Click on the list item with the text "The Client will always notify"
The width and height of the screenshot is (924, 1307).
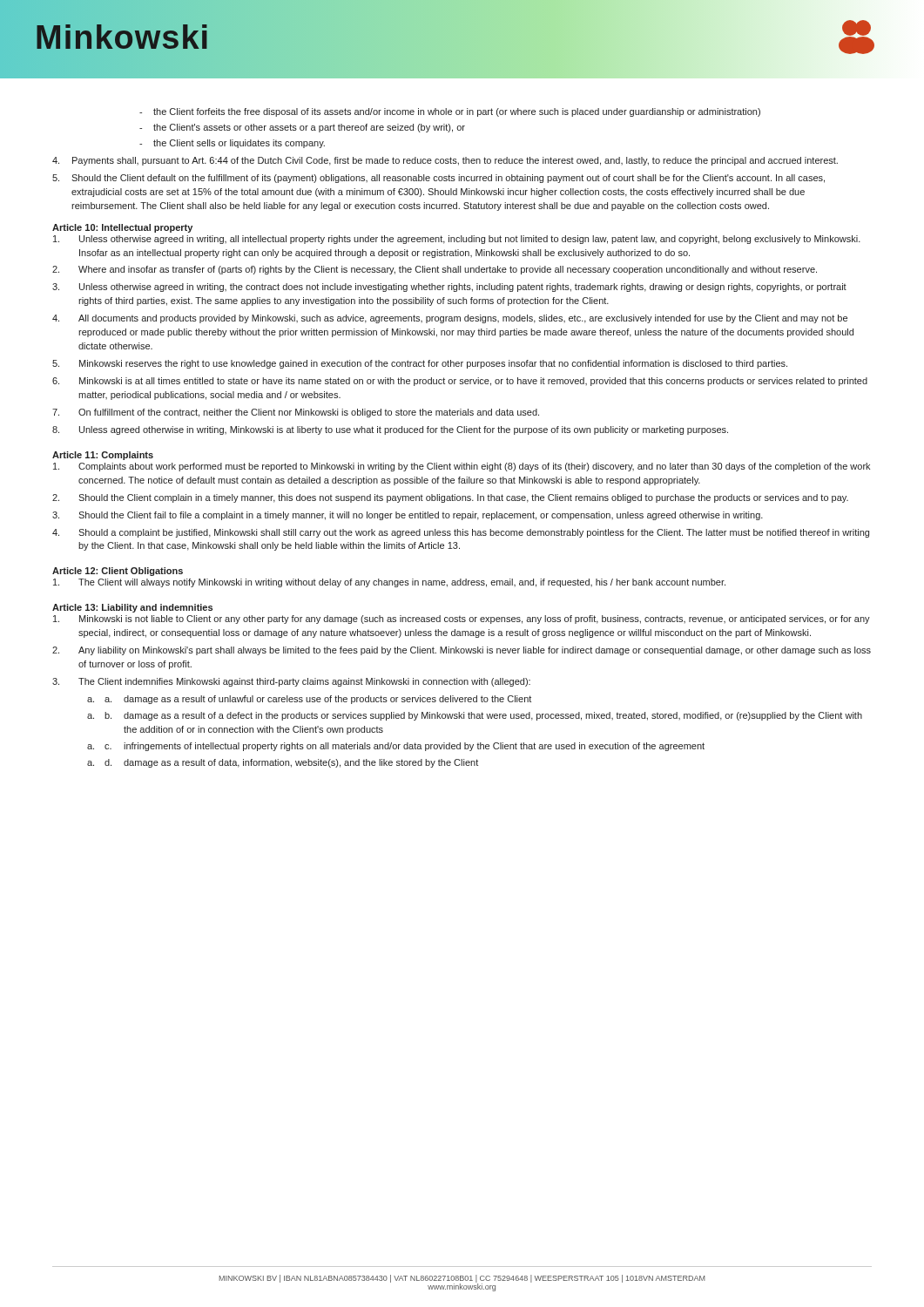click(x=462, y=583)
